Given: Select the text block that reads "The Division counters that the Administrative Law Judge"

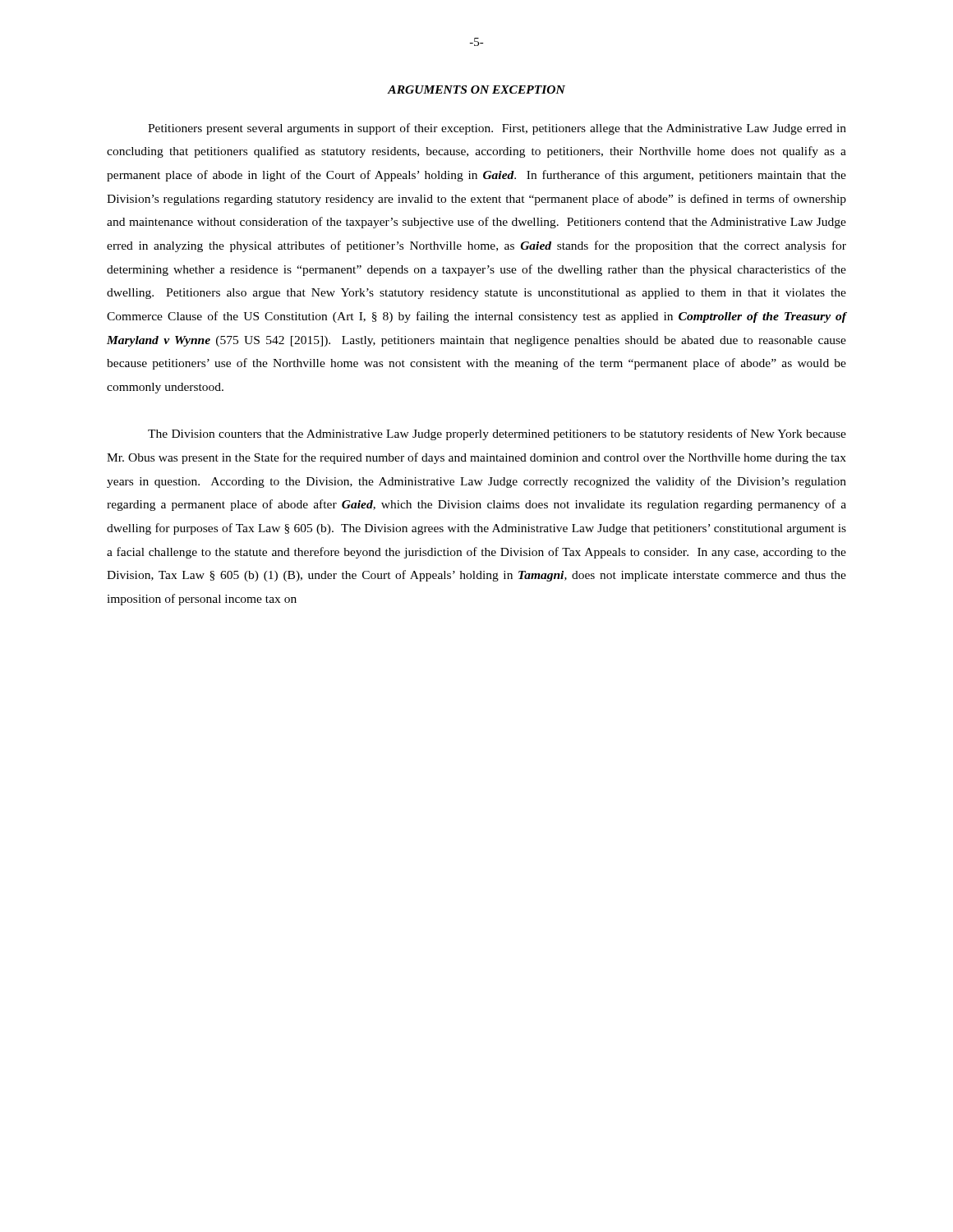Looking at the screenshot, I should coord(476,516).
